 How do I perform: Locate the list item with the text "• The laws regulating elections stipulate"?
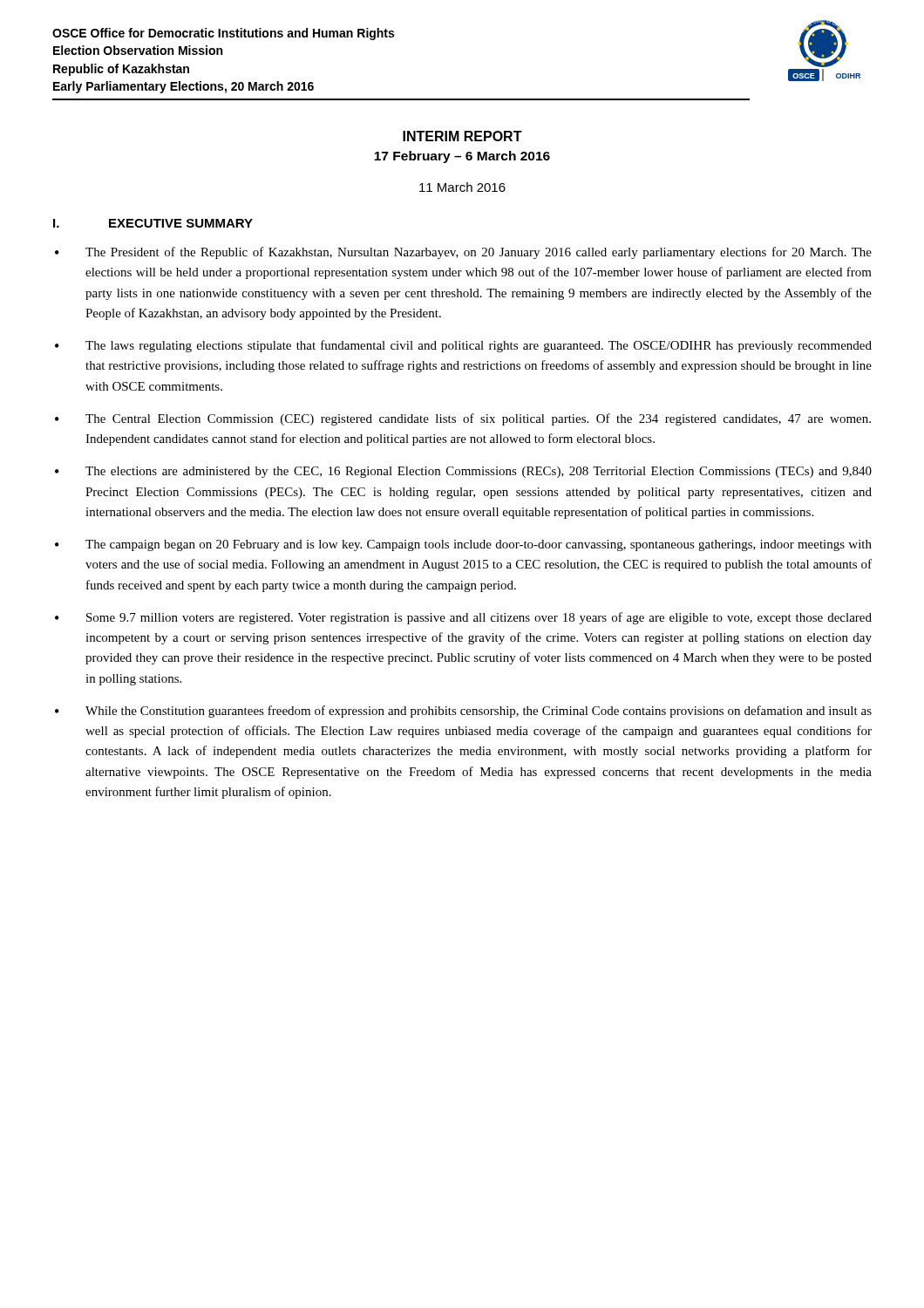[x=462, y=366]
